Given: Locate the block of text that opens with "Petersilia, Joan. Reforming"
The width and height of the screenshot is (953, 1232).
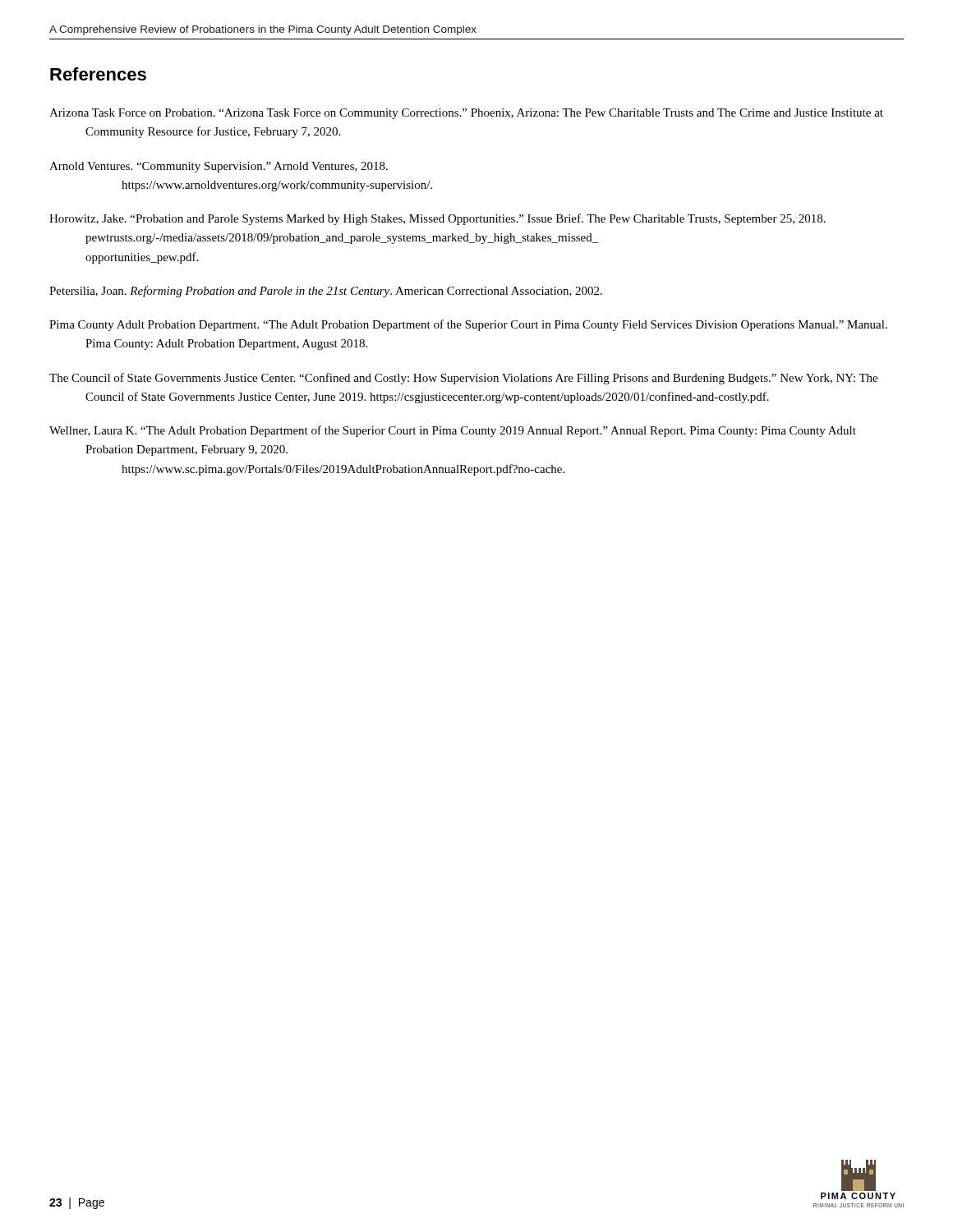Looking at the screenshot, I should pos(476,291).
